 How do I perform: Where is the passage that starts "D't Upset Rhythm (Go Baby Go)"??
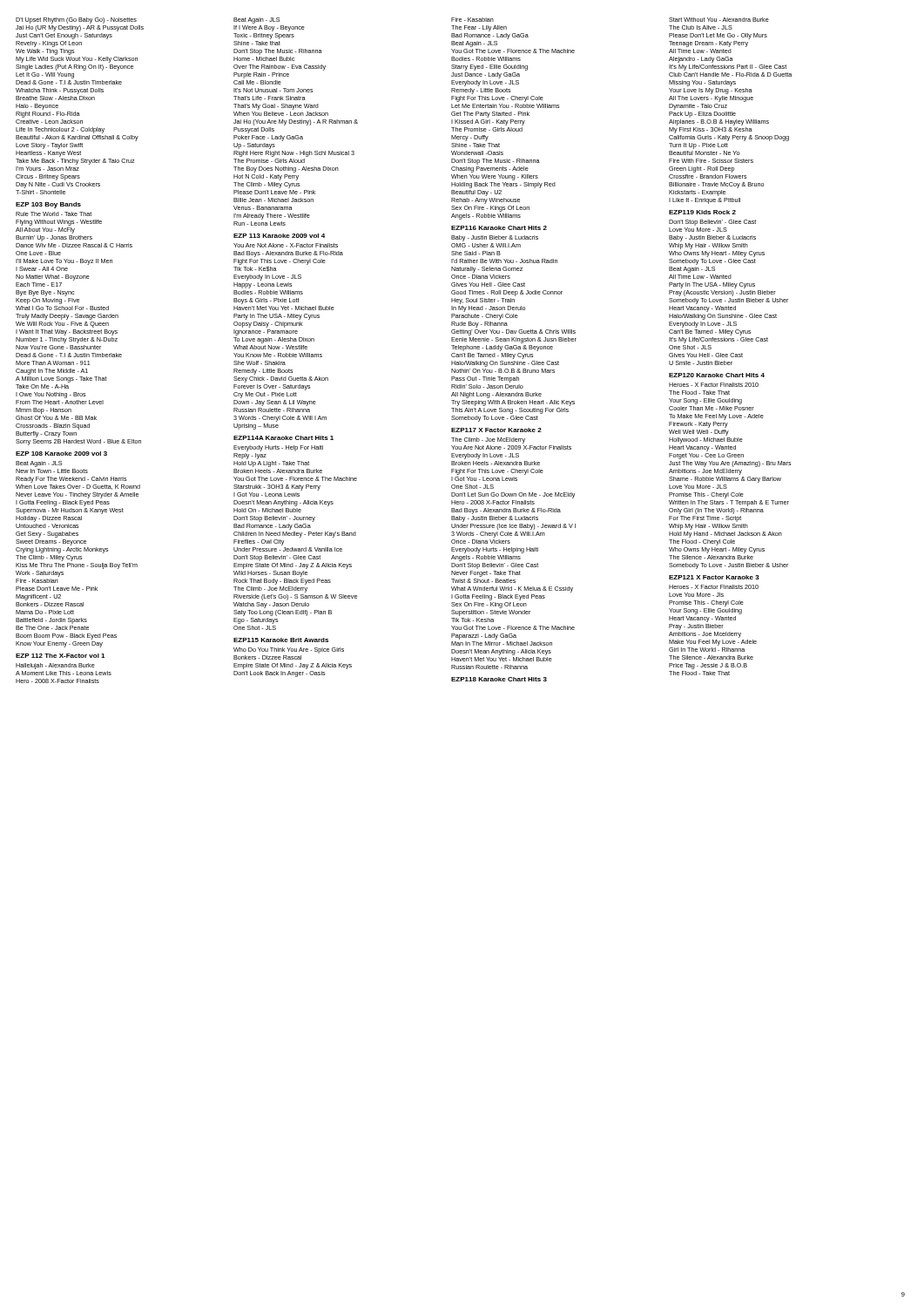point(80,106)
